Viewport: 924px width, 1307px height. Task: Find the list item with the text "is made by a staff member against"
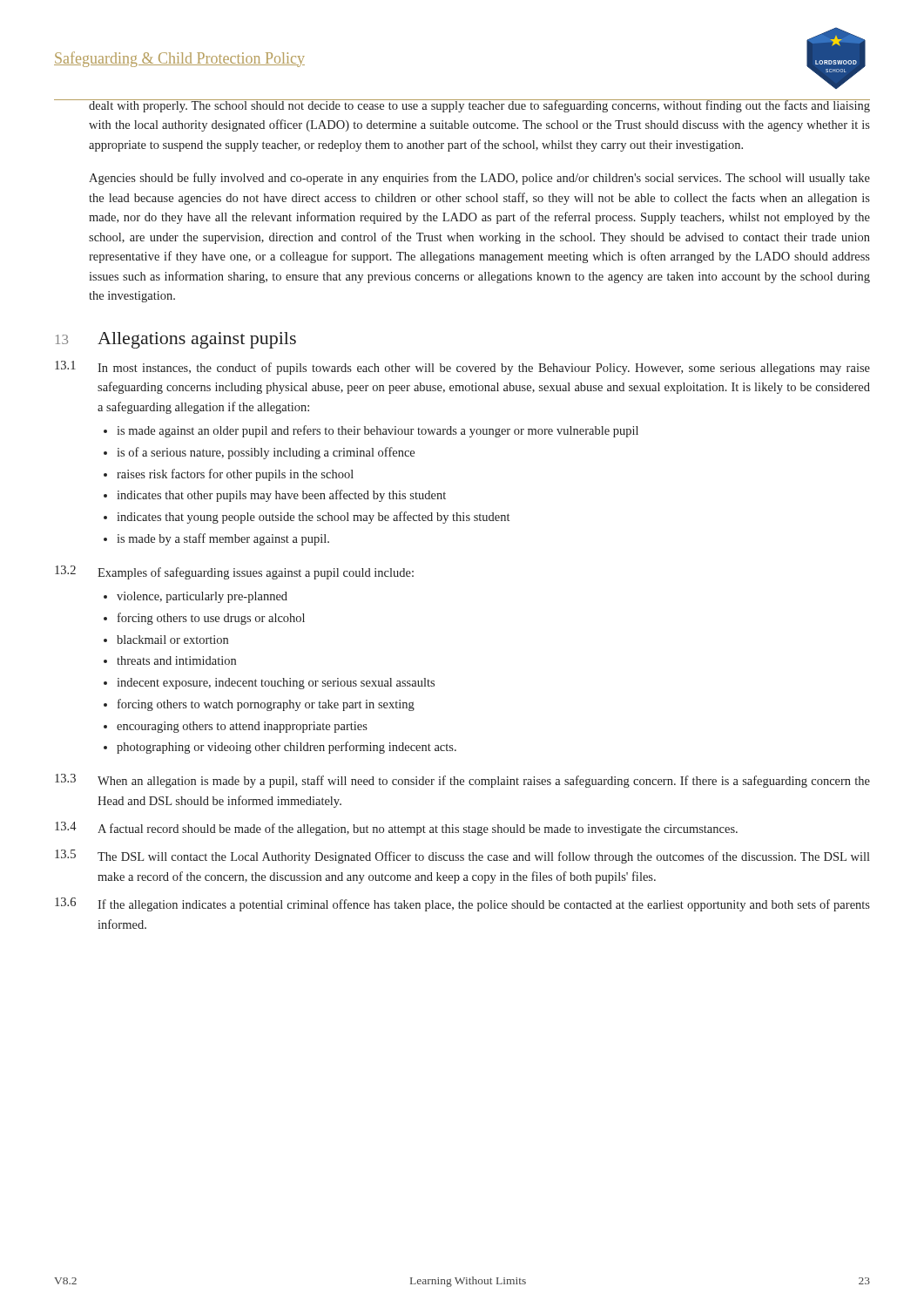tap(223, 538)
